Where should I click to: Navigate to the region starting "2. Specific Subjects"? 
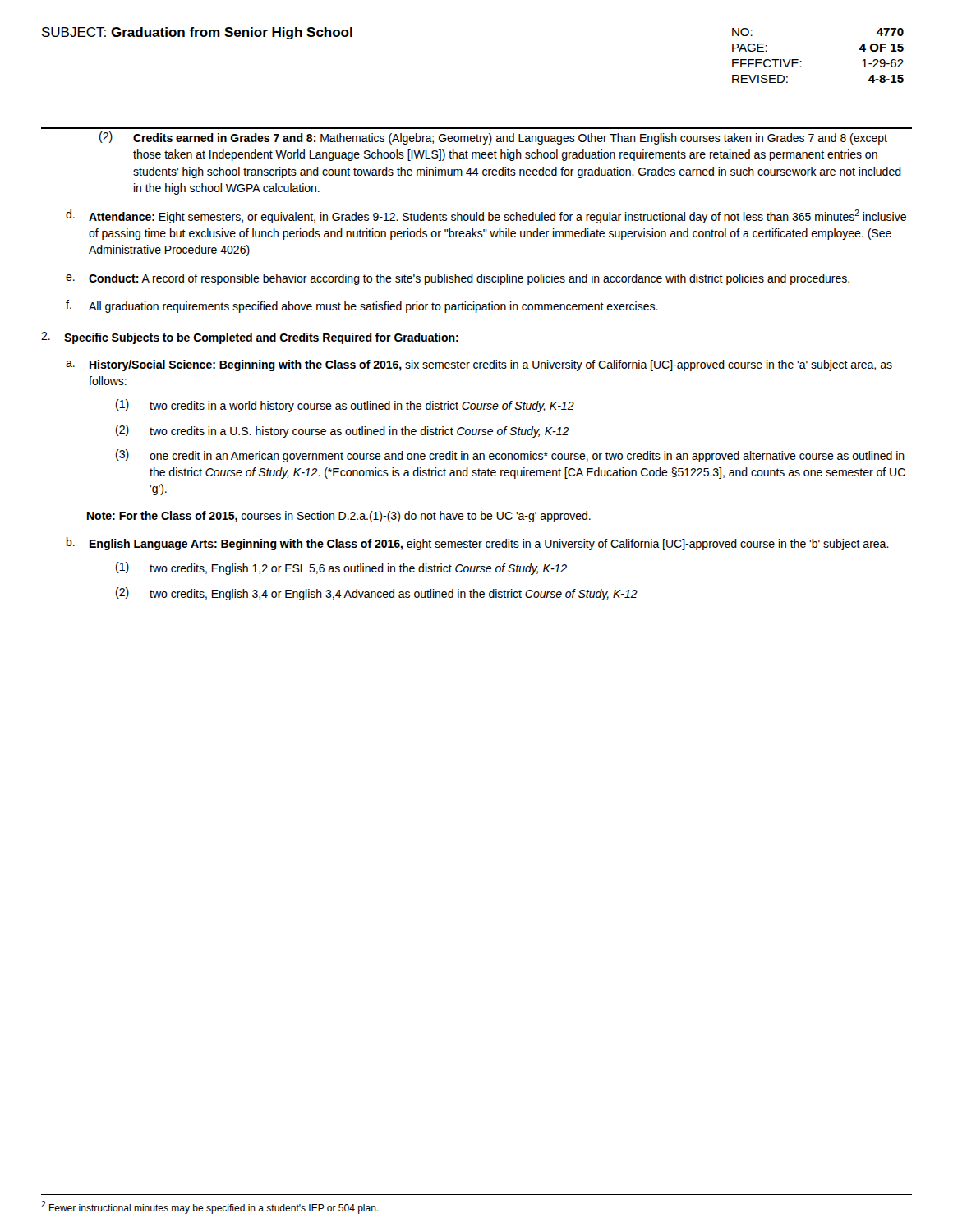(x=250, y=338)
